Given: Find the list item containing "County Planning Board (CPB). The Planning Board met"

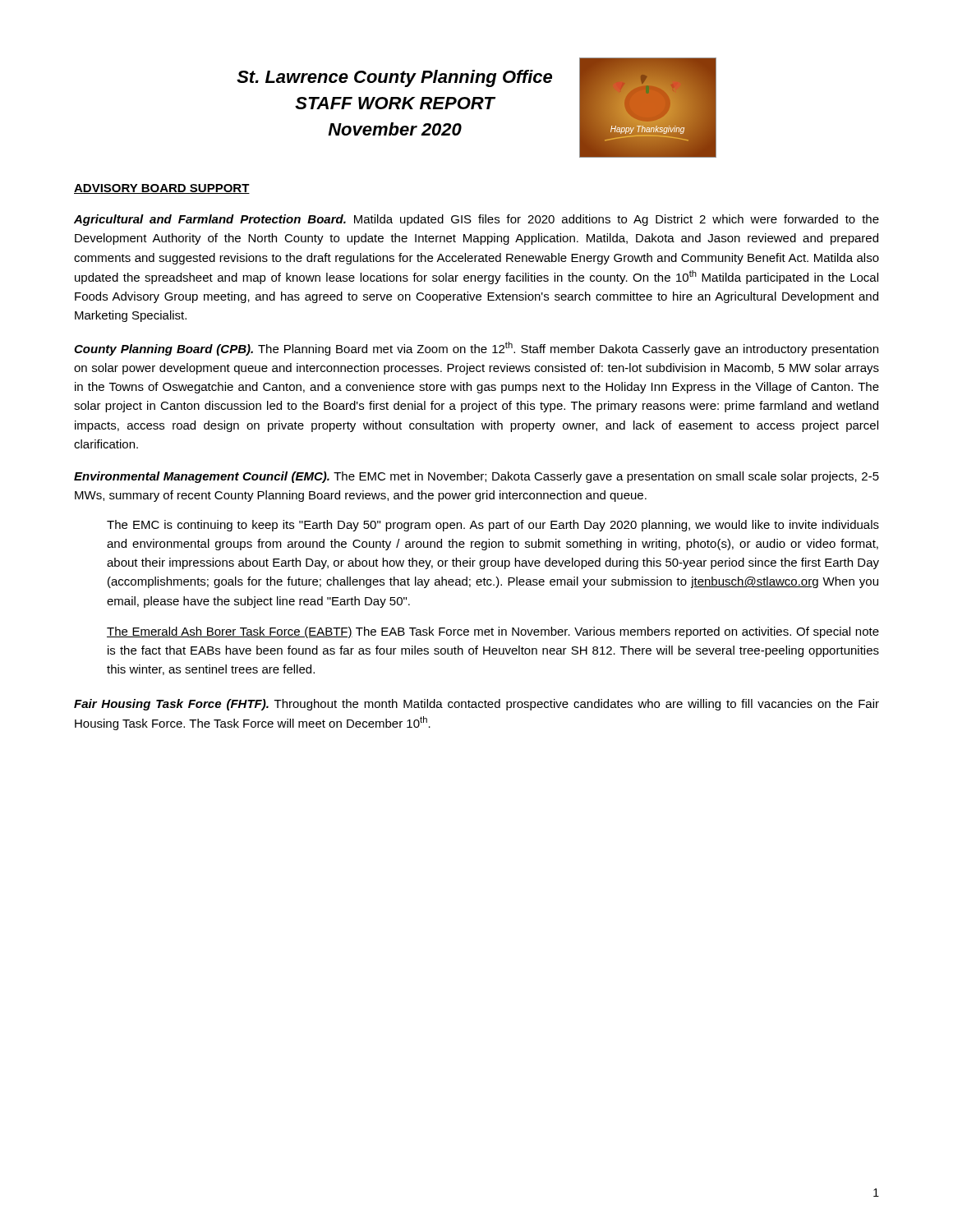Looking at the screenshot, I should click(x=476, y=396).
